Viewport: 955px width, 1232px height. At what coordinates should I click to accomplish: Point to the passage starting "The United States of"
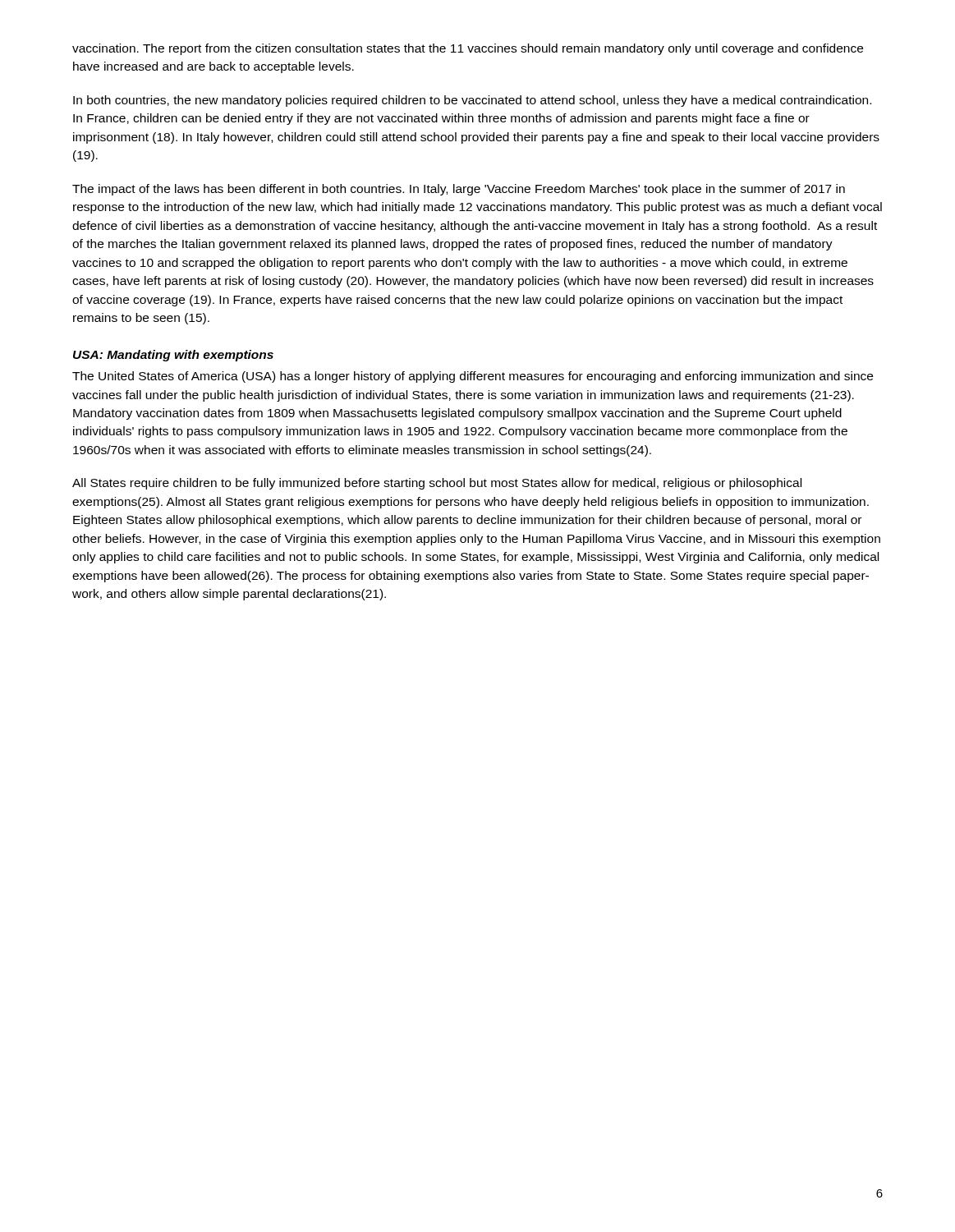[x=473, y=413]
